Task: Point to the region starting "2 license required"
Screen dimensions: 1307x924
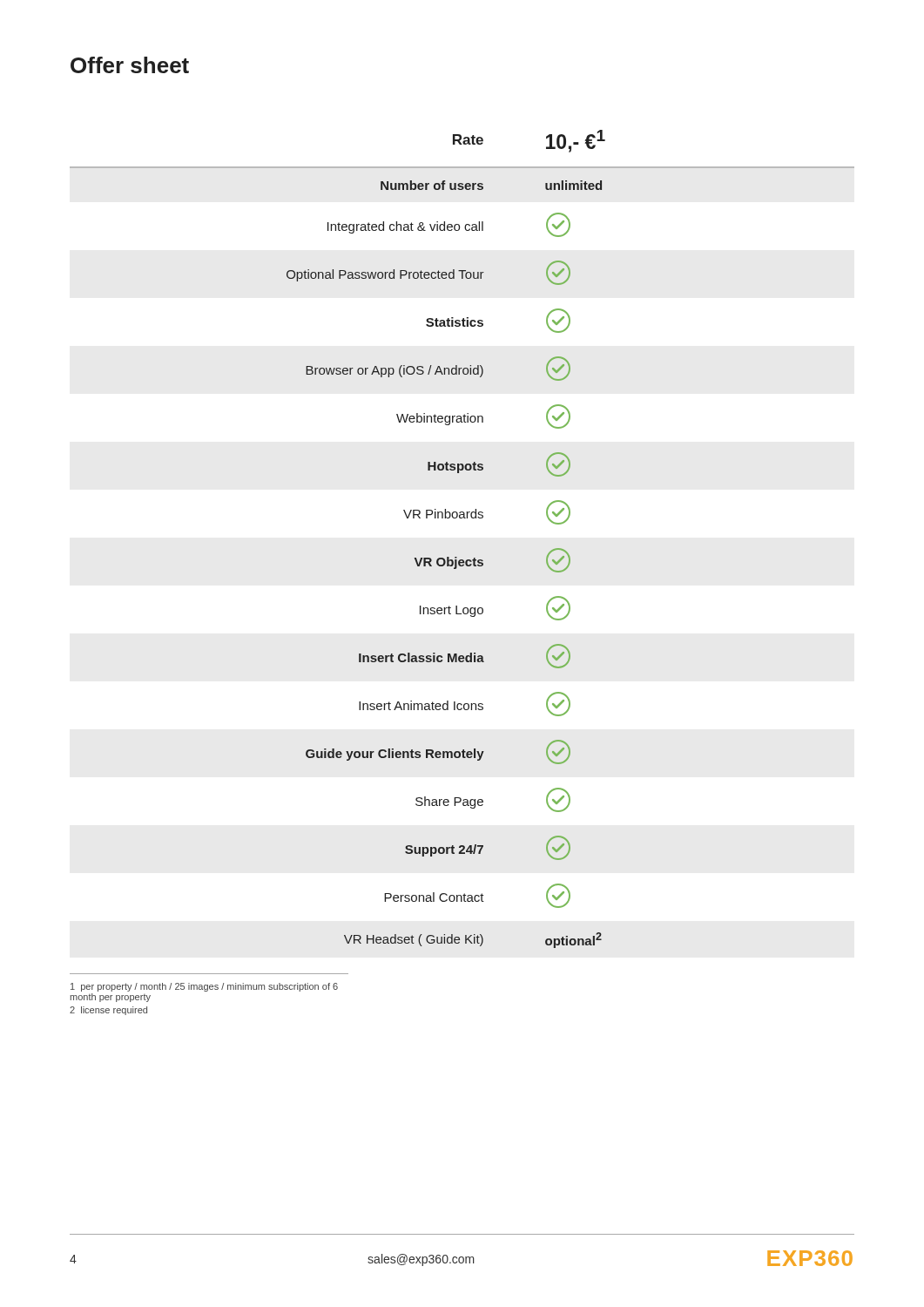Action: tap(109, 1010)
